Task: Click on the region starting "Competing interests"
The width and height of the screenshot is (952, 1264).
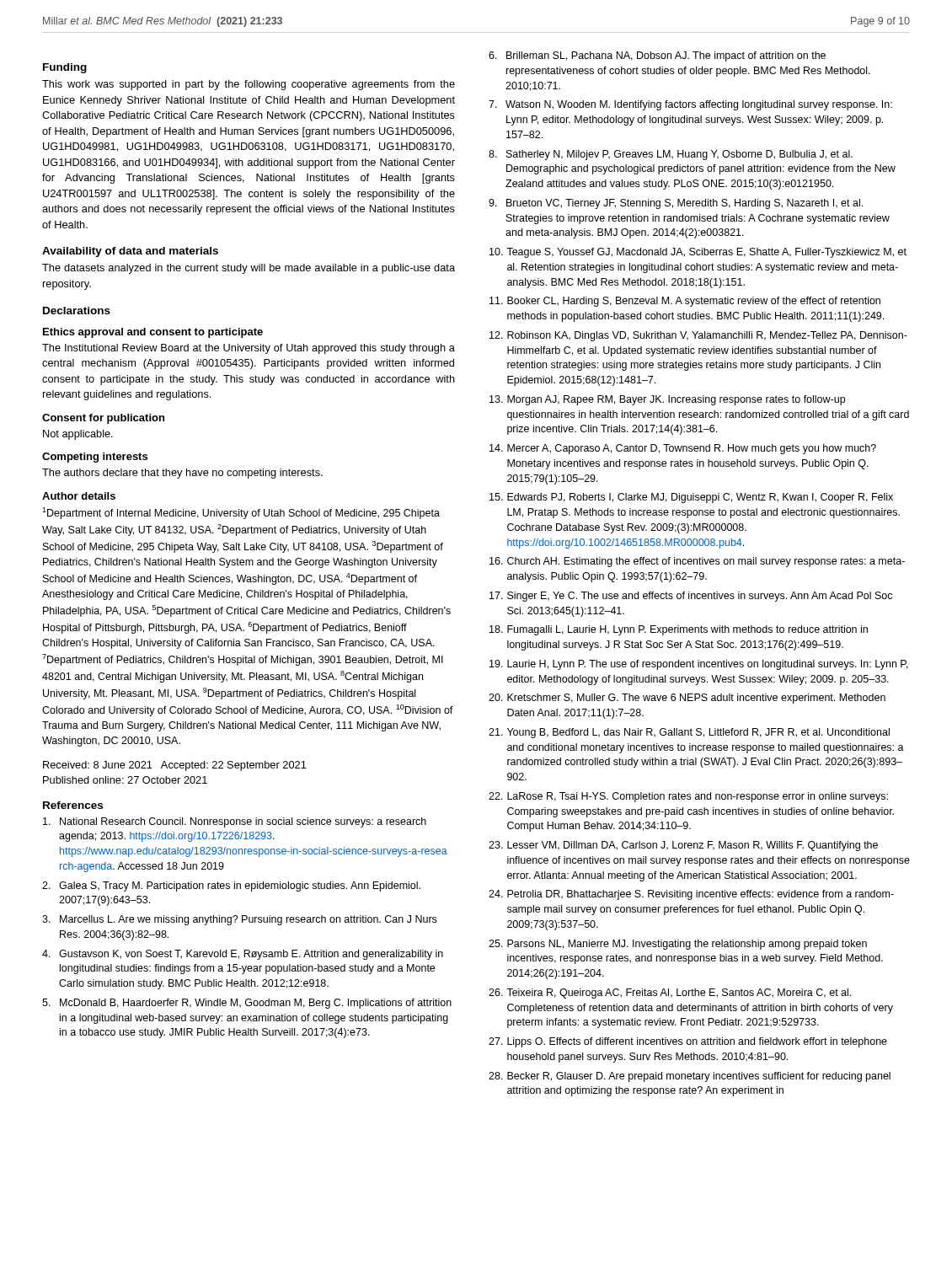Action: [95, 457]
